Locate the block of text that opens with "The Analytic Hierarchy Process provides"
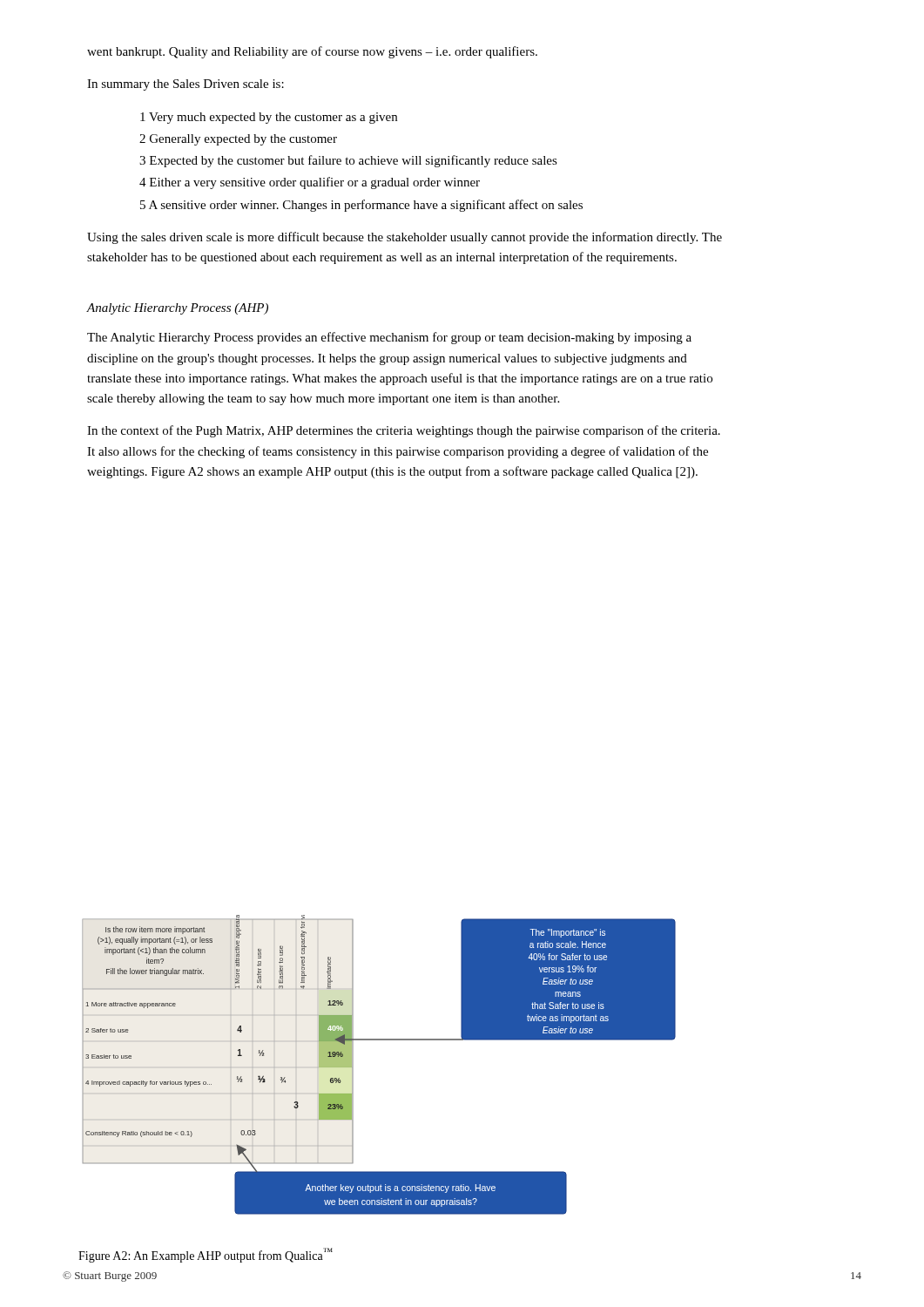Image resolution: width=924 pixels, height=1307 pixels. click(400, 368)
